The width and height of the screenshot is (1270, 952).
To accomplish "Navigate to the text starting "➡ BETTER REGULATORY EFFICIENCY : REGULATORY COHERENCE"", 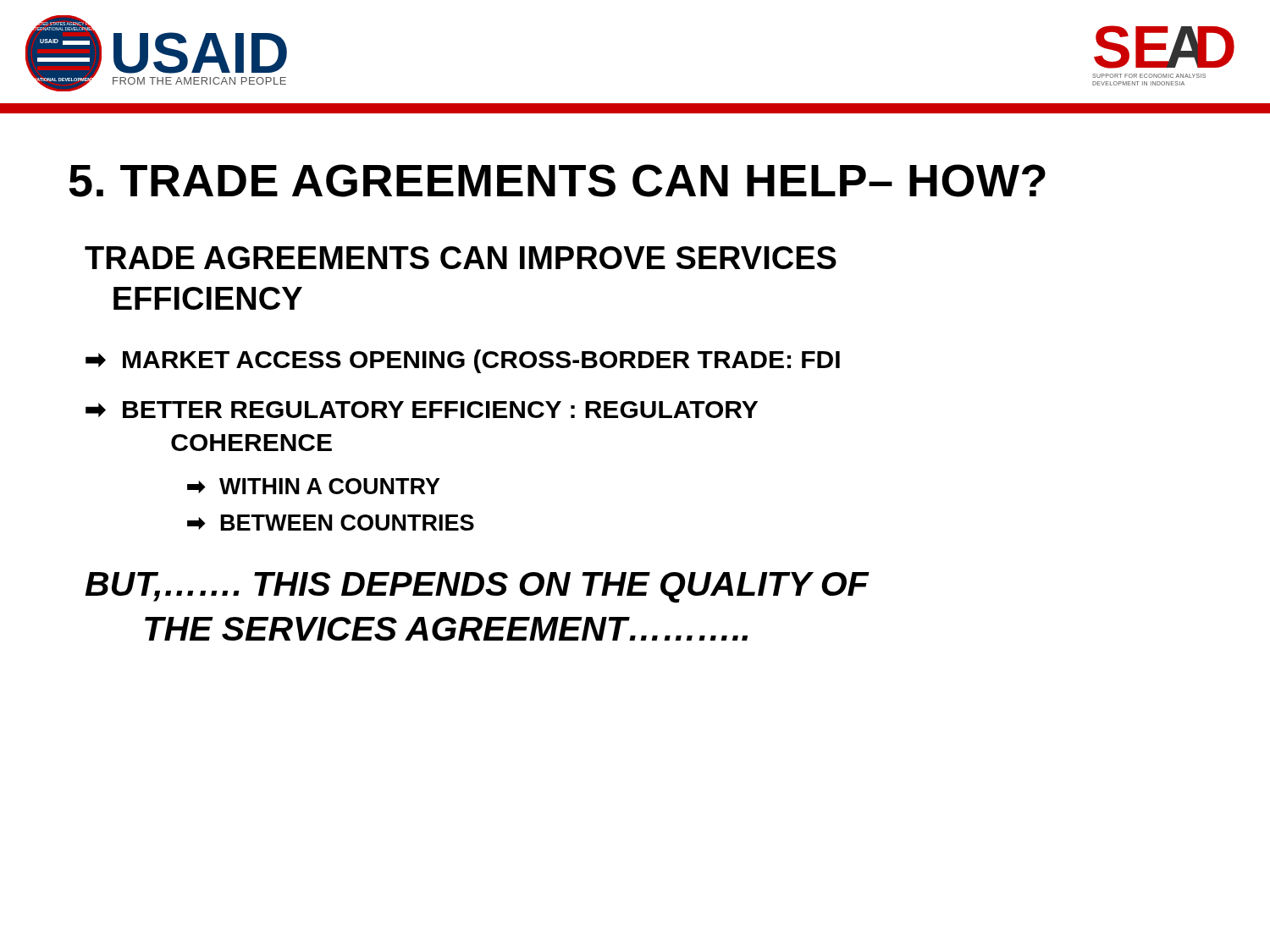I will [422, 426].
